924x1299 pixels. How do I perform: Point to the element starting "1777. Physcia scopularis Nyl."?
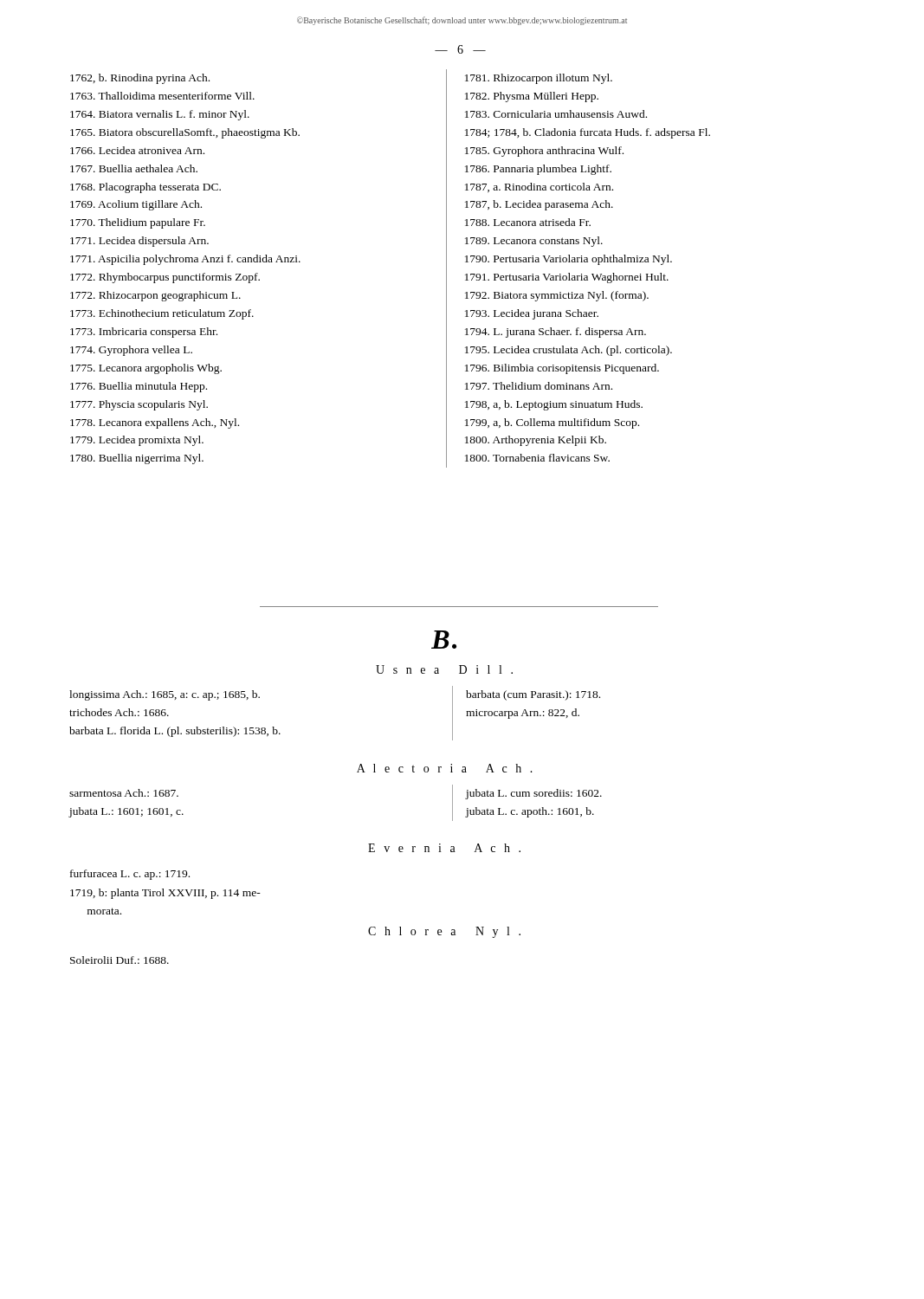click(x=139, y=404)
